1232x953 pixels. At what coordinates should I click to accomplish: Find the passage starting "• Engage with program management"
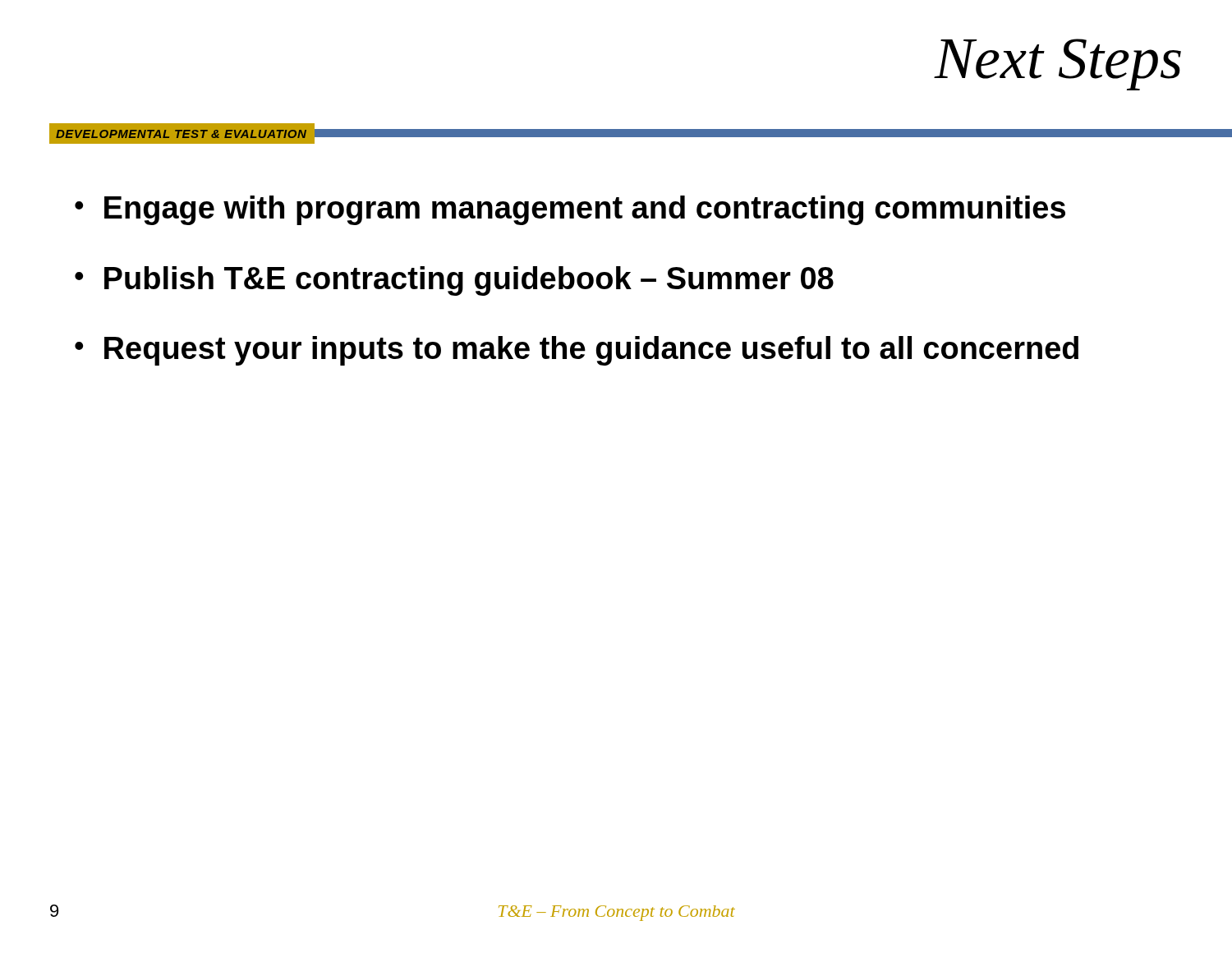click(570, 208)
